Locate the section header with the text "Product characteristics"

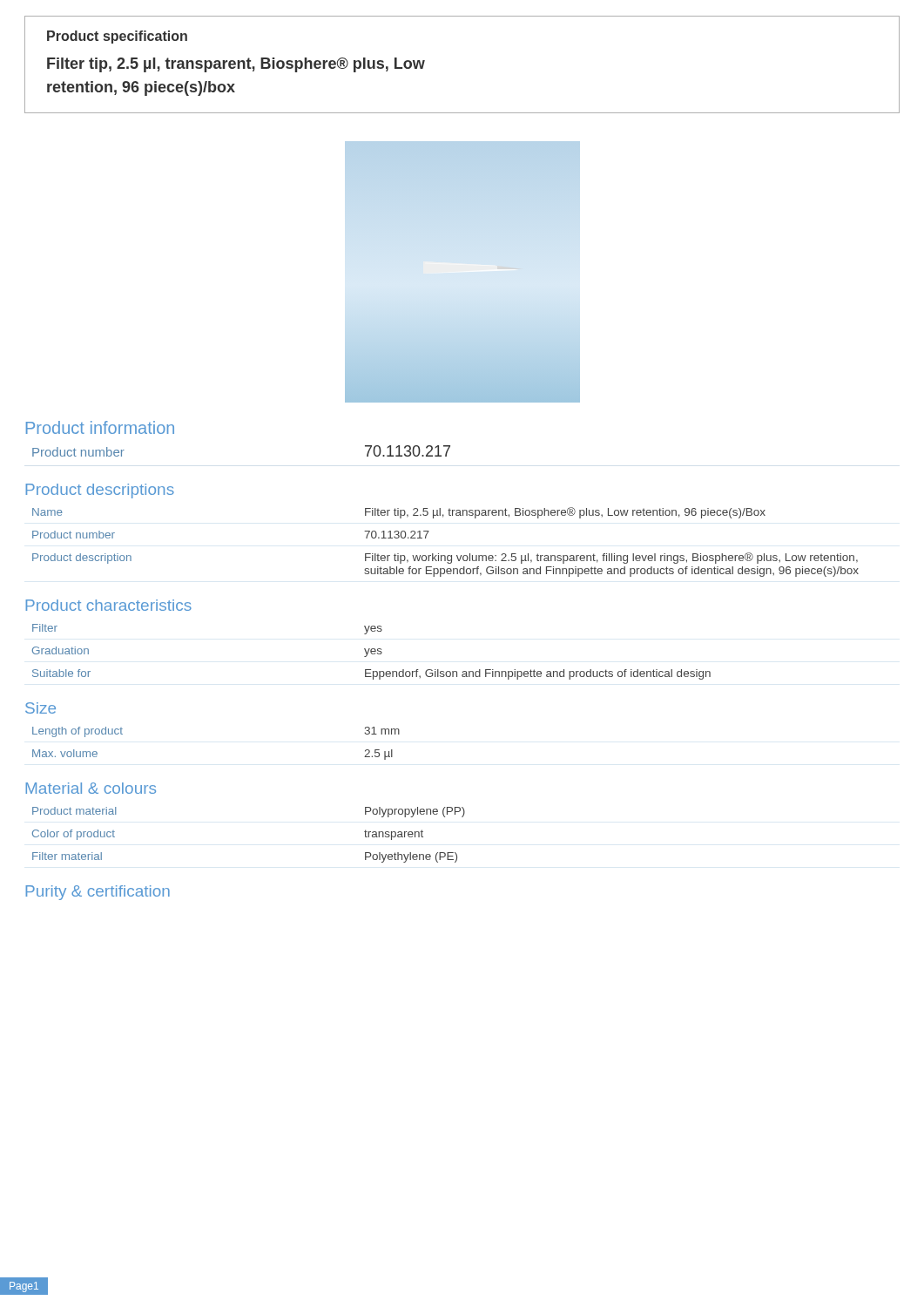tap(108, 605)
